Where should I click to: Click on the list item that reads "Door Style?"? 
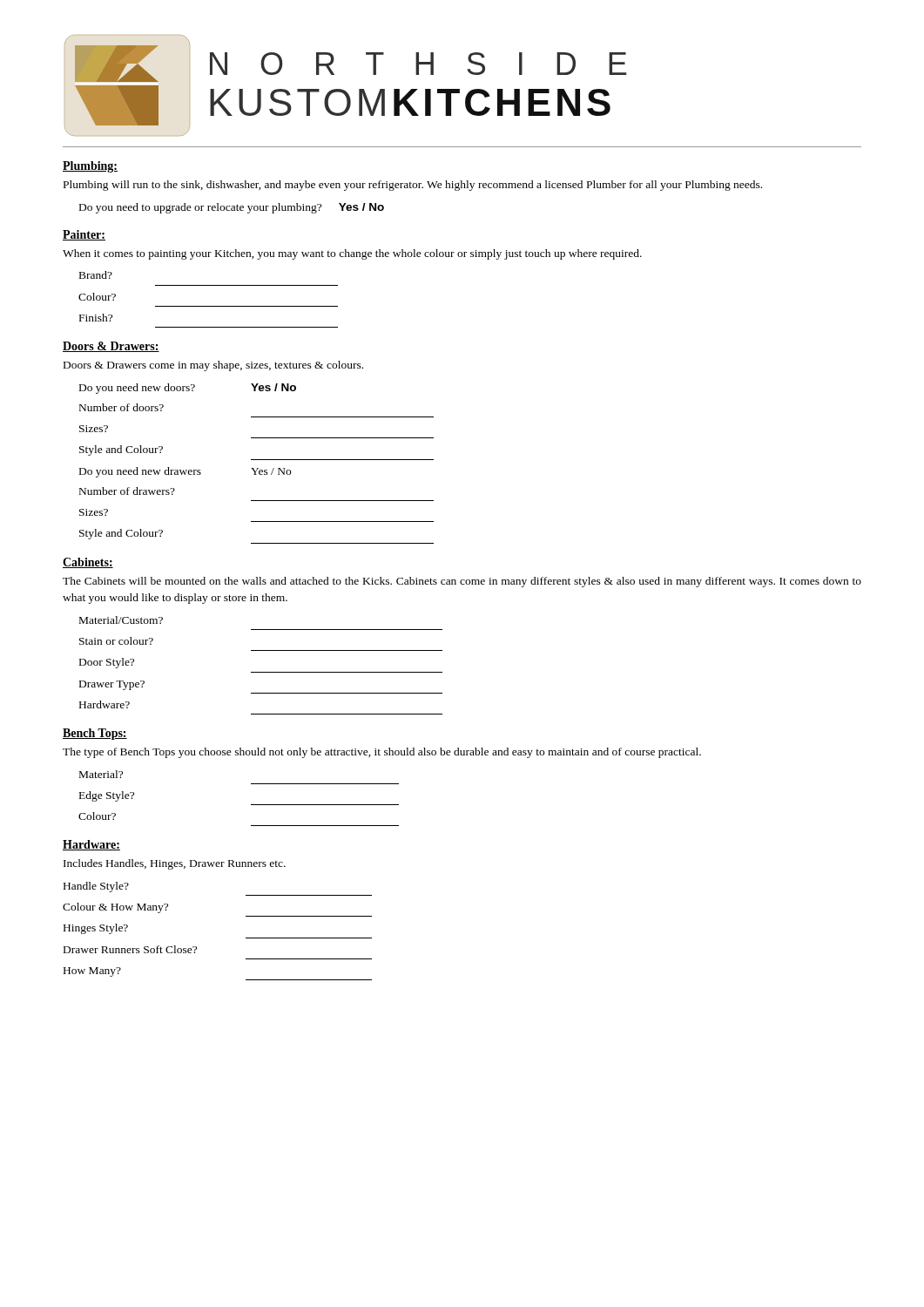[260, 663]
